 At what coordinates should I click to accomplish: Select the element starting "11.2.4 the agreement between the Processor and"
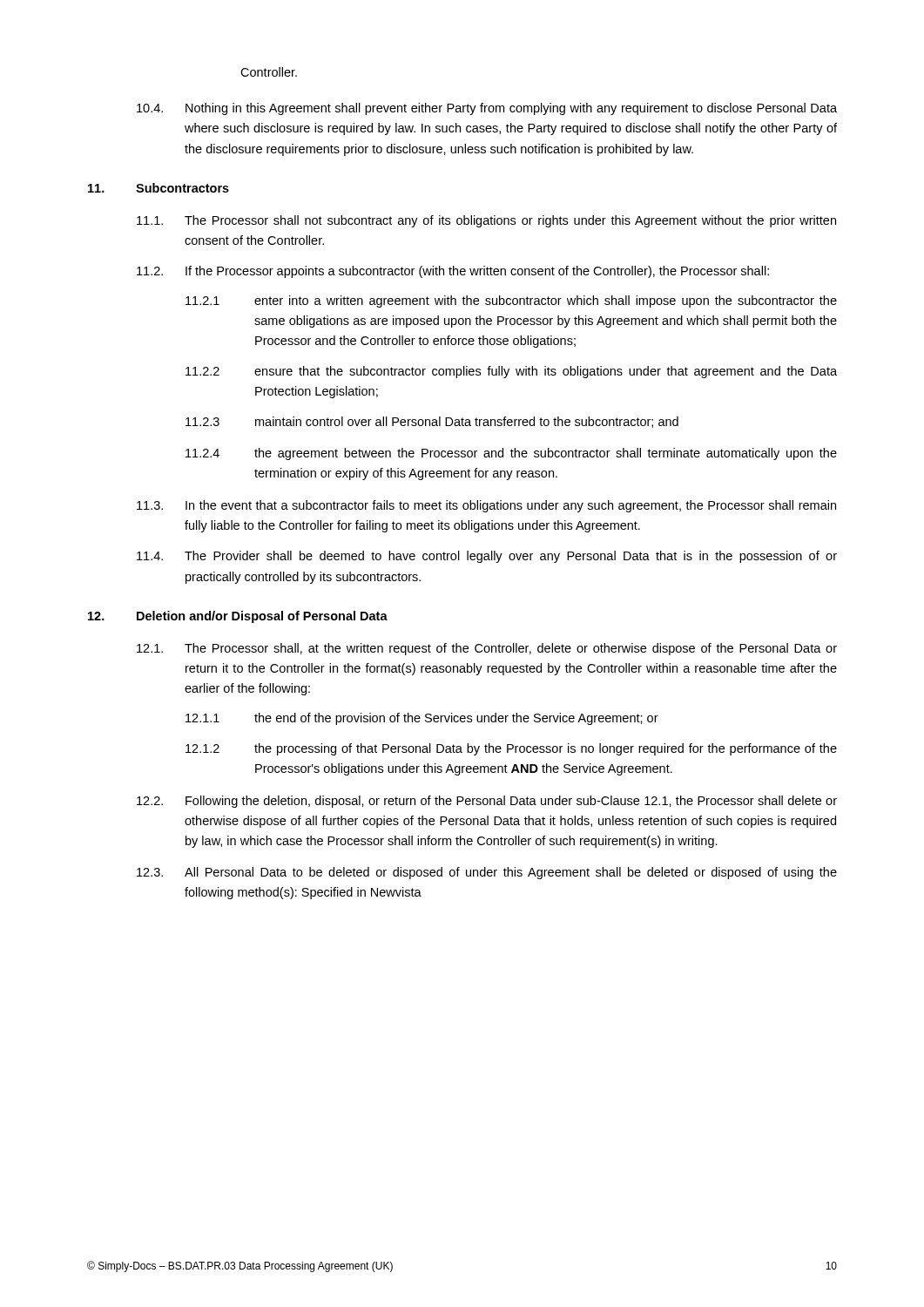click(462, 463)
